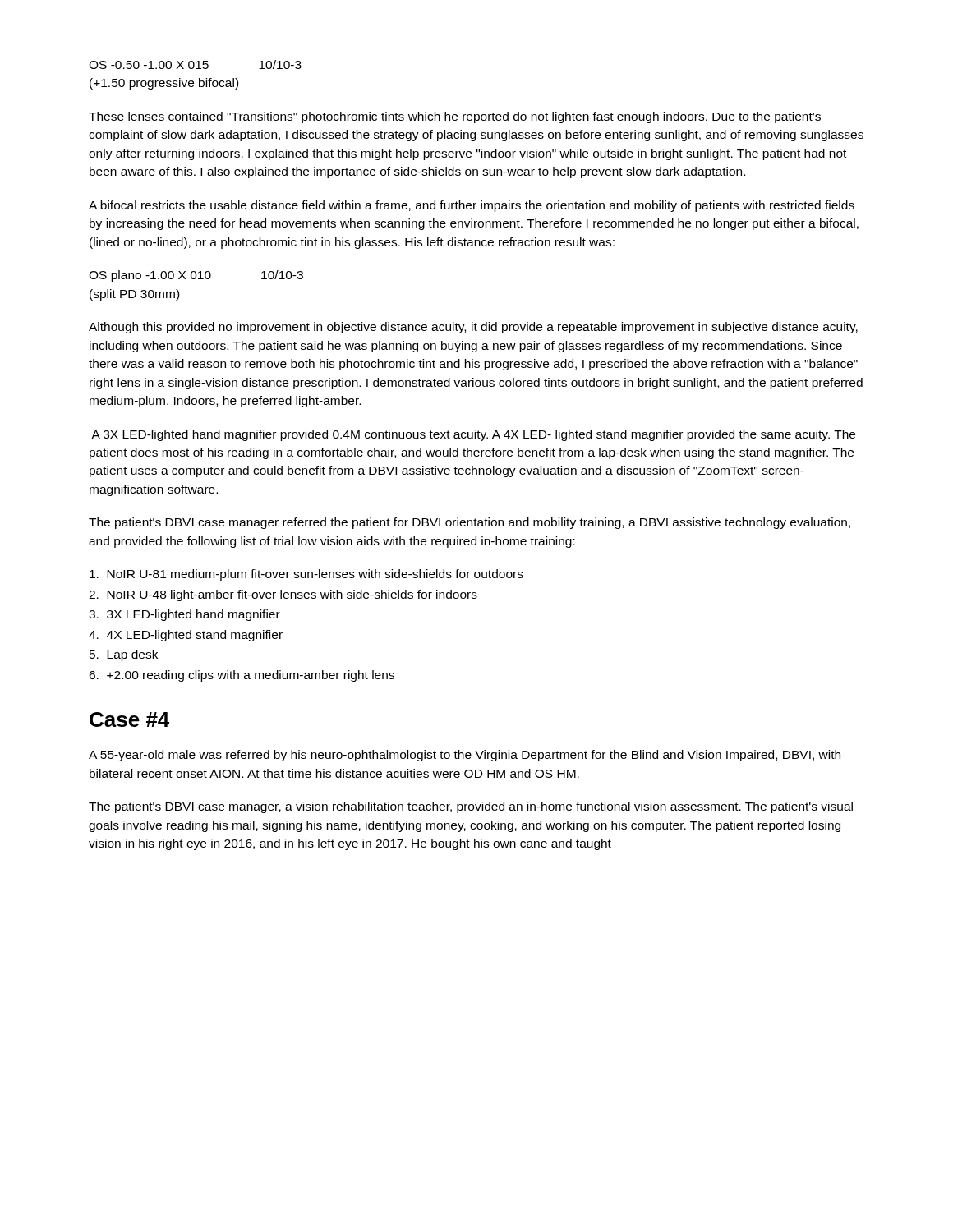Image resolution: width=953 pixels, height=1232 pixels.
Task: Locate the list item with the text "4. 4X LED-lighted stand magnifier"
Action: point(186,634)
